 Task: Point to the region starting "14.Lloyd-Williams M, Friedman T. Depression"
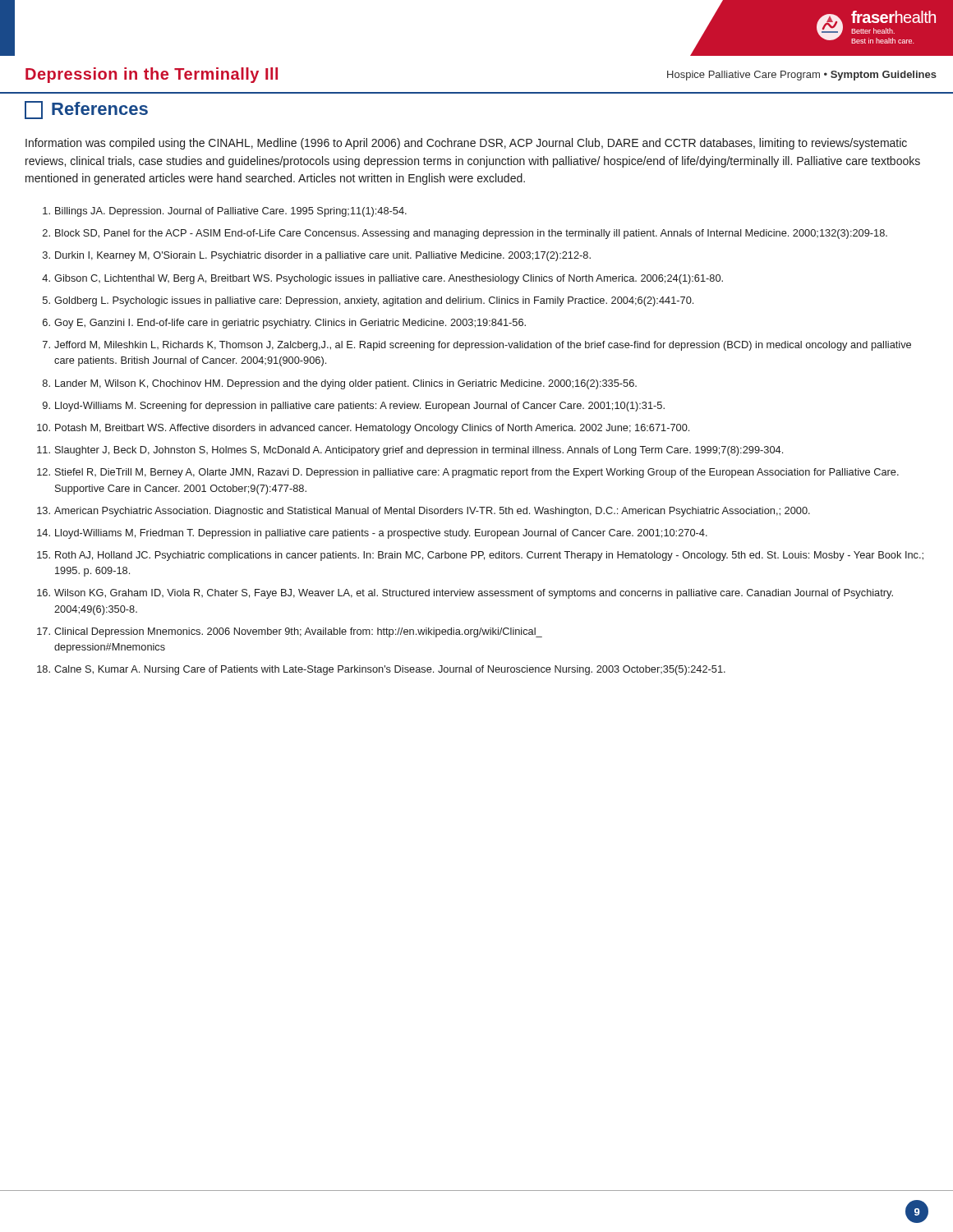coord(476,533)
